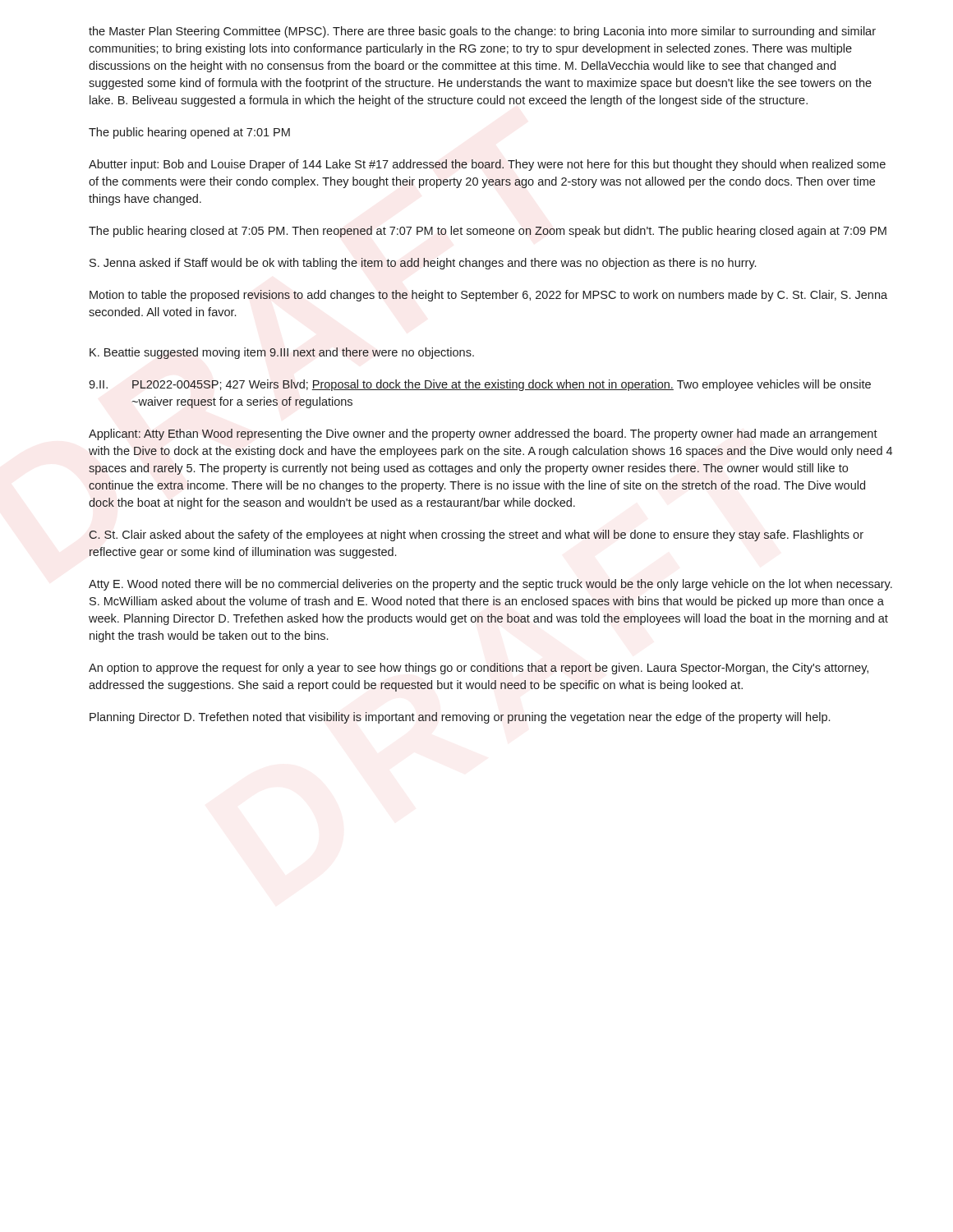Locate the text "The public hearing opened at 7:01 PM"
The height and width of the screenshot is (1232, 953).
190,132
